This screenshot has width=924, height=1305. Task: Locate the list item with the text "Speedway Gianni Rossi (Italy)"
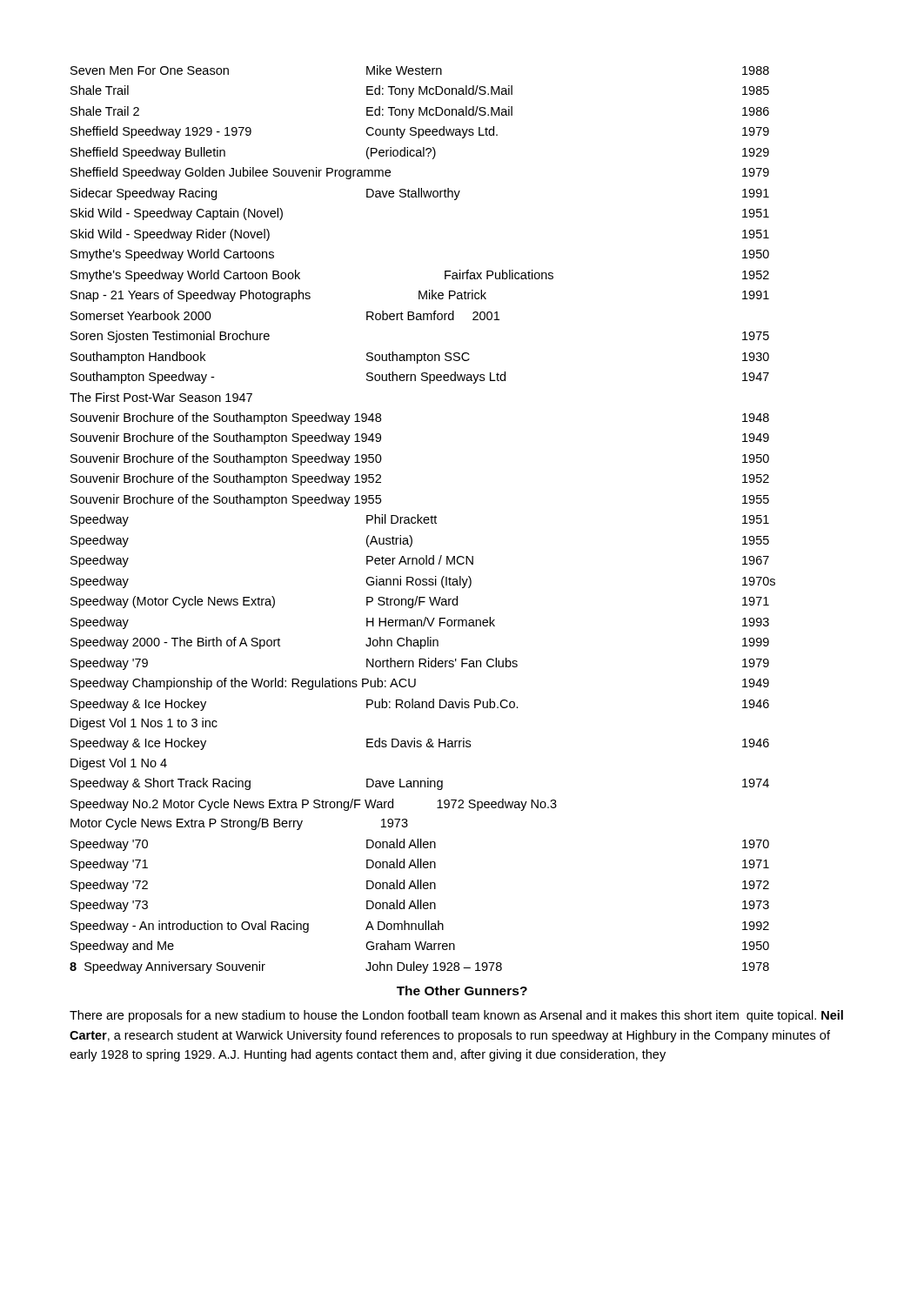[x=462, y=581]
